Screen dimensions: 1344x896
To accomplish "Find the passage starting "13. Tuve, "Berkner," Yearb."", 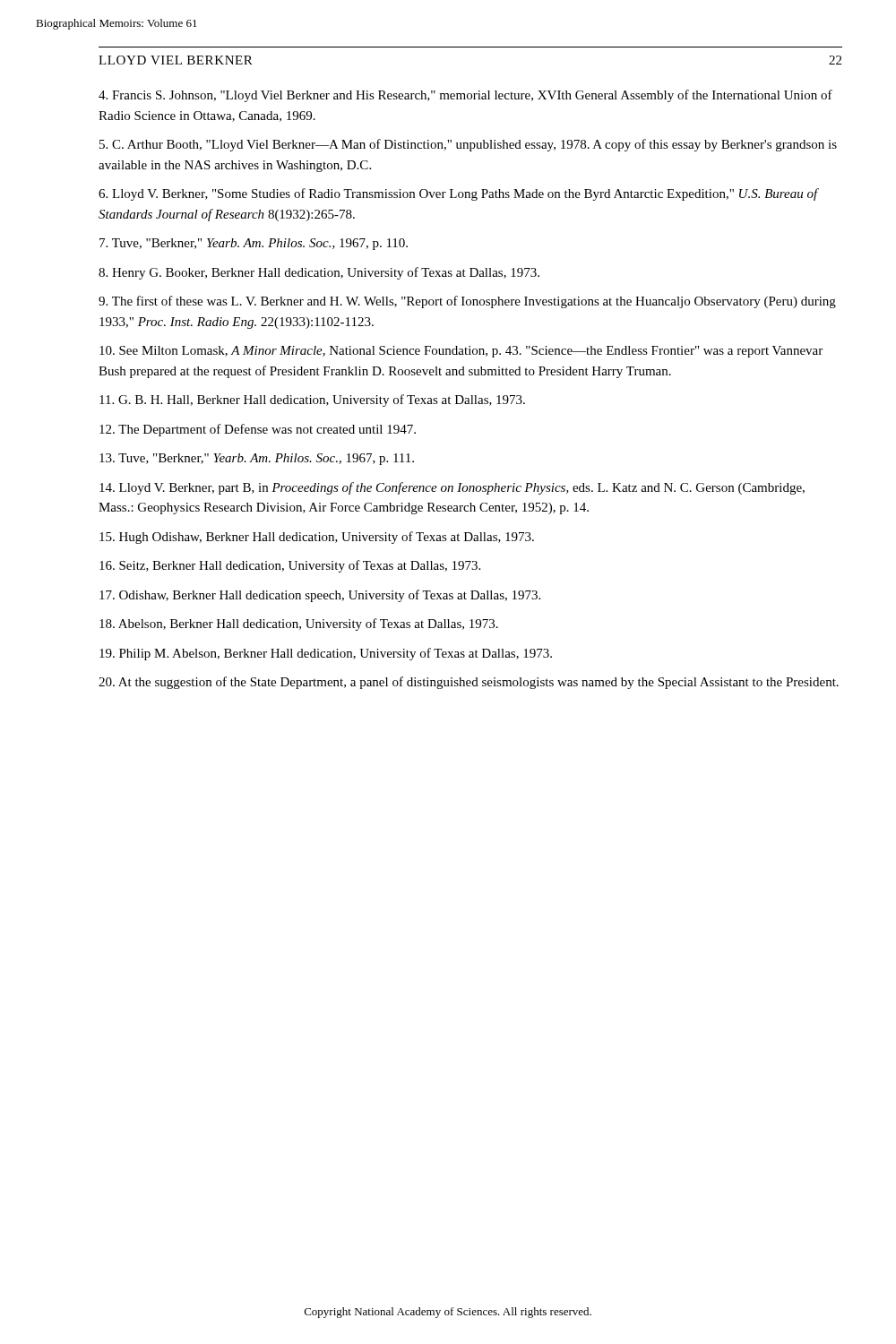I will (257, 458).
